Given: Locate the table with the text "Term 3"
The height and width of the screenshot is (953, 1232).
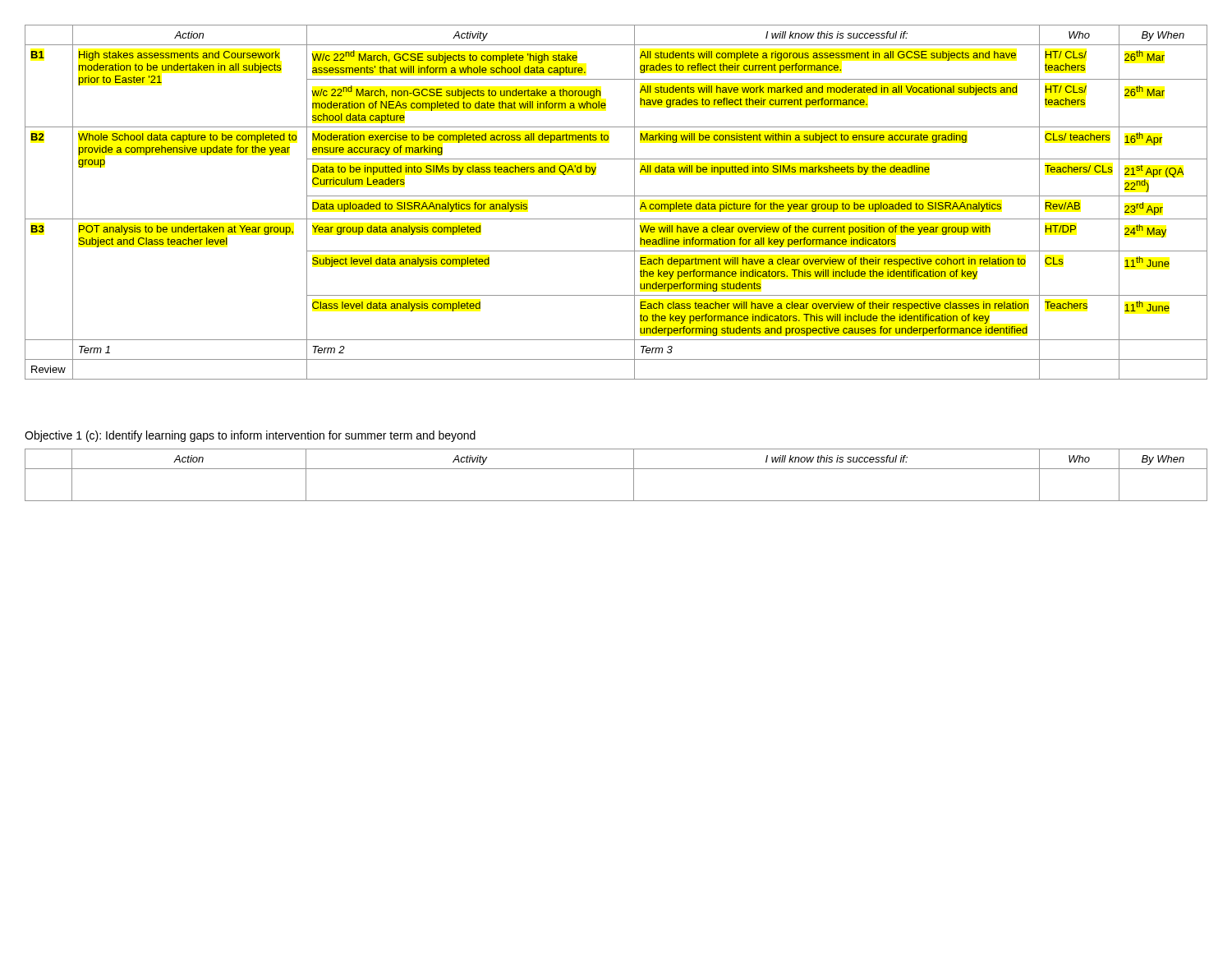Looking at the screenshot, I should tap(616, 202).
